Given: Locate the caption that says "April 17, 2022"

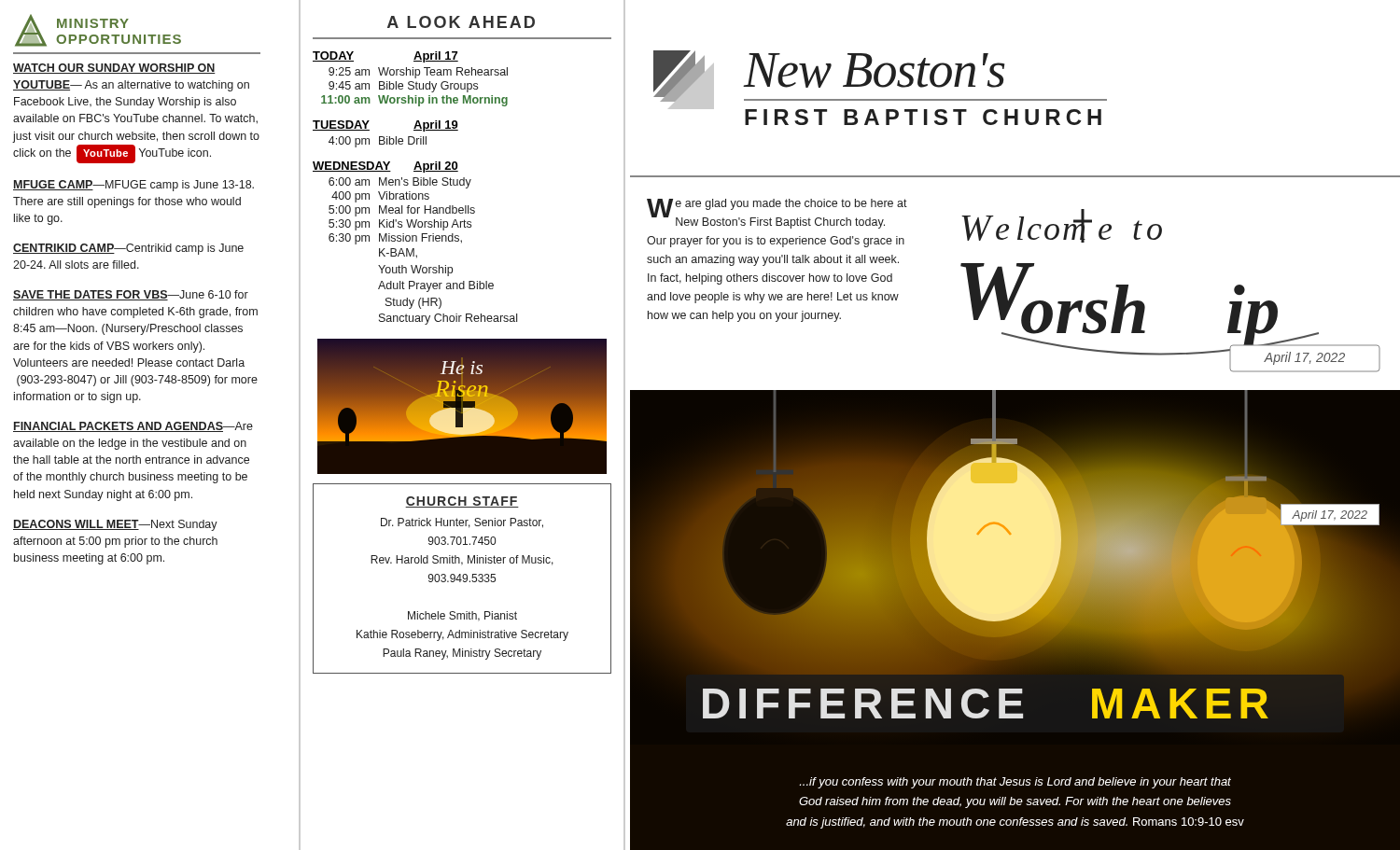Looking at the screenshot, I should coord(1330,515).
